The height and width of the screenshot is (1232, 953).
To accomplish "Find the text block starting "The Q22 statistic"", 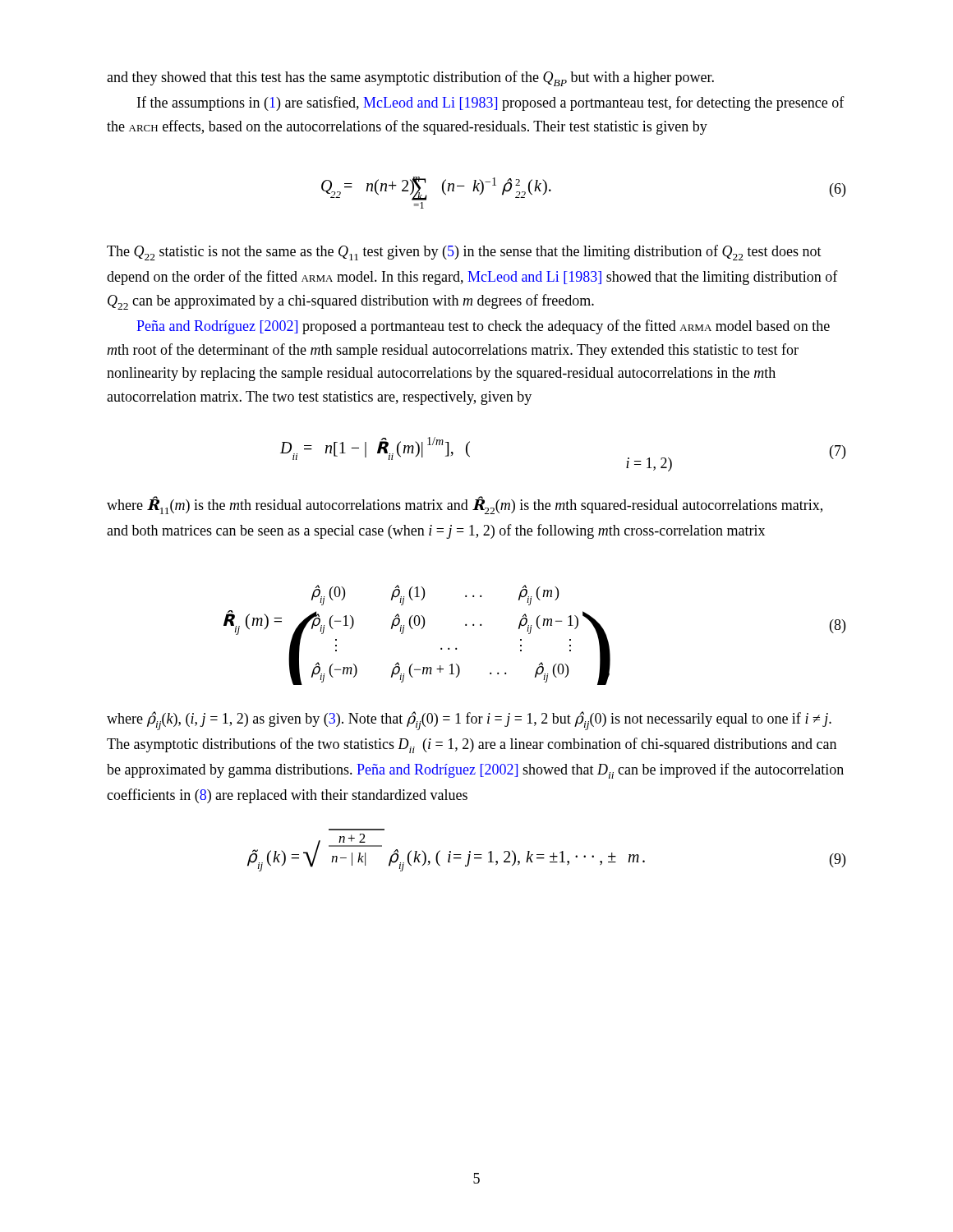I will [472, 277].
